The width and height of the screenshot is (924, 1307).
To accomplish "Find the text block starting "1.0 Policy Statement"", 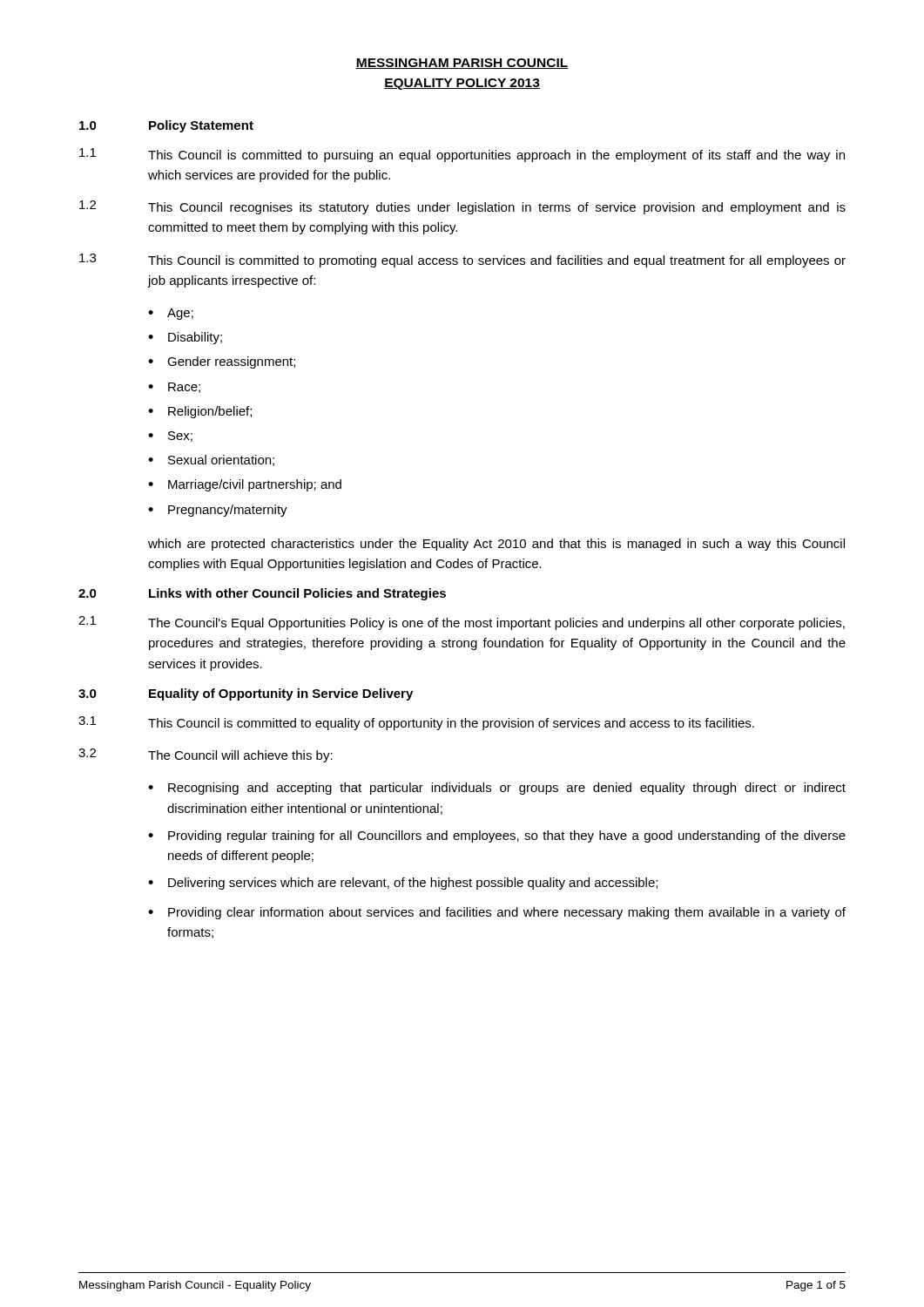I will (x=166, y=125).
